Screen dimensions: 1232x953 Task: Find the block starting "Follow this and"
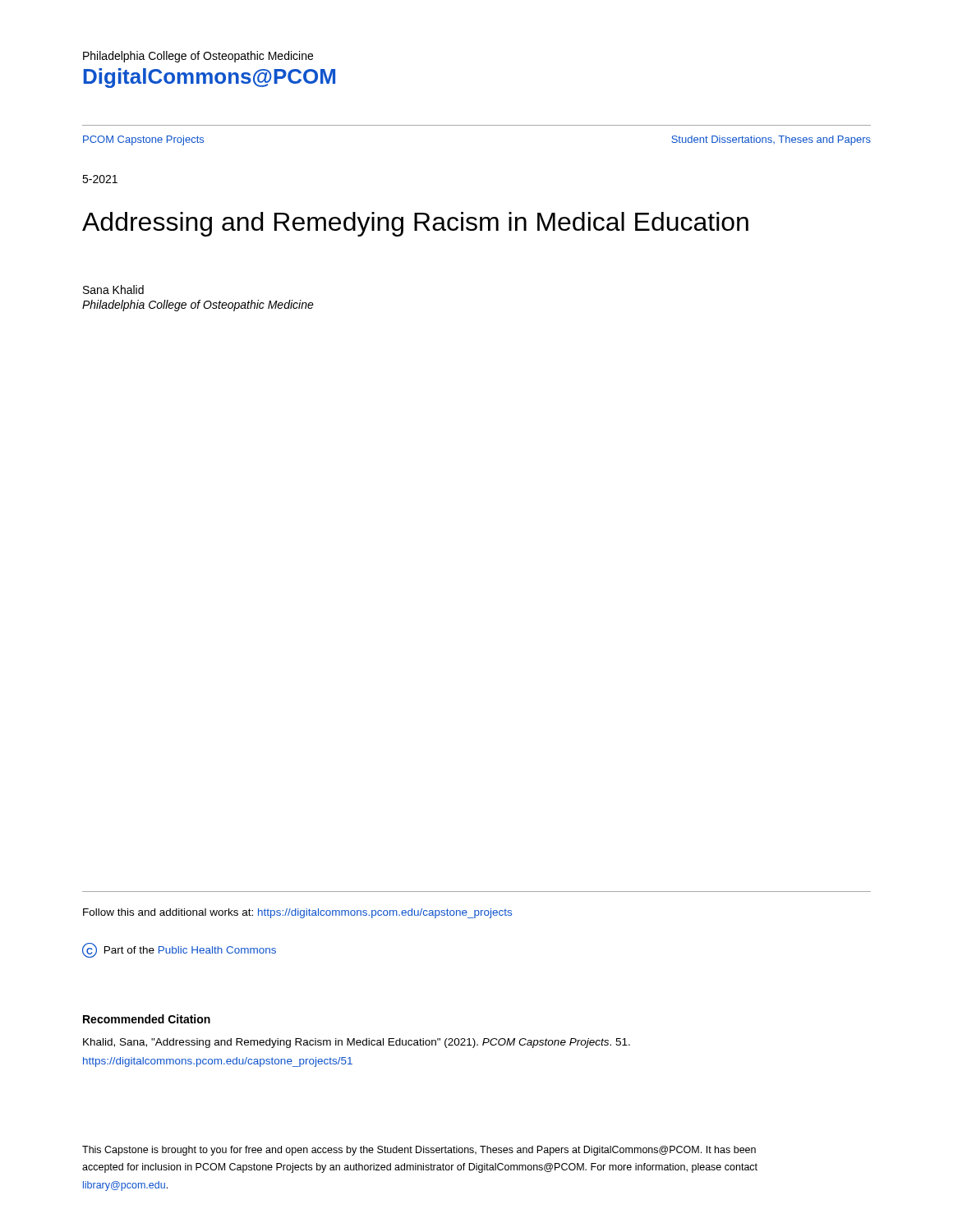[x=297, y=913]
